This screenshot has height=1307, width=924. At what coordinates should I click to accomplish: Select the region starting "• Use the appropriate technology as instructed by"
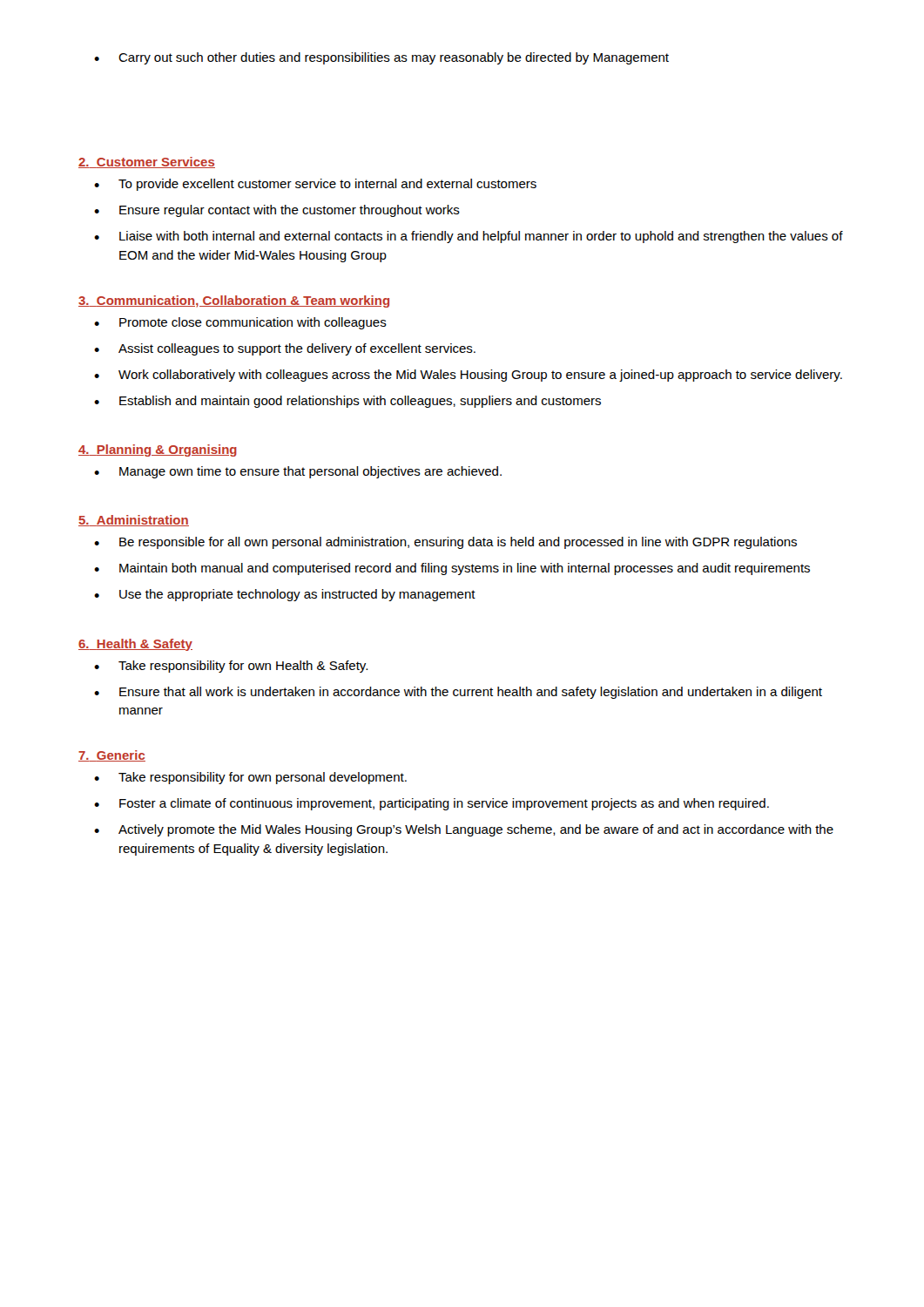pos(470,596)
